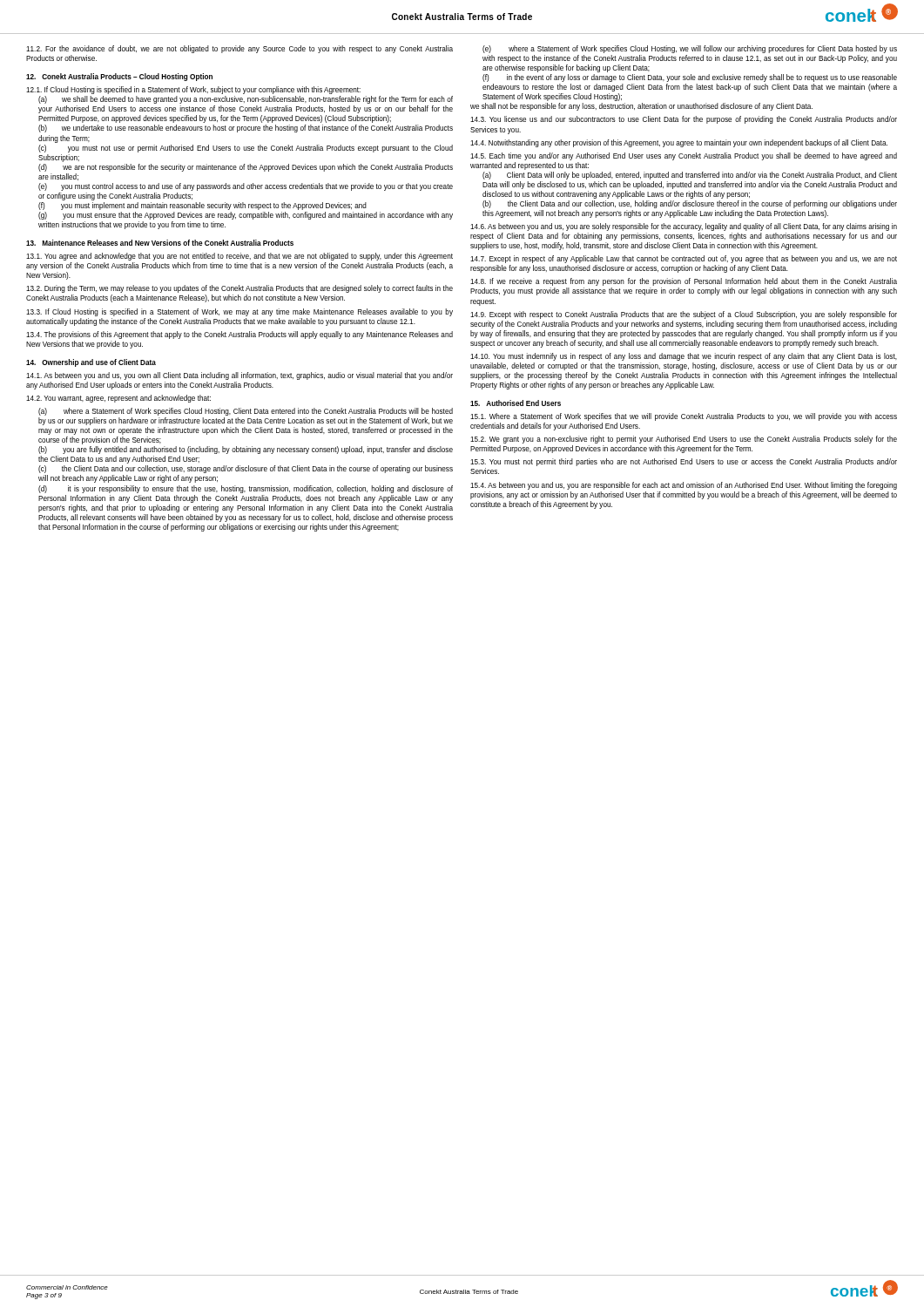Screen dimensions: 1307x924
Task: Find the text block that says "2. You warrant, agree, represent and acknowledge"
Action: [x=119, y=399]
